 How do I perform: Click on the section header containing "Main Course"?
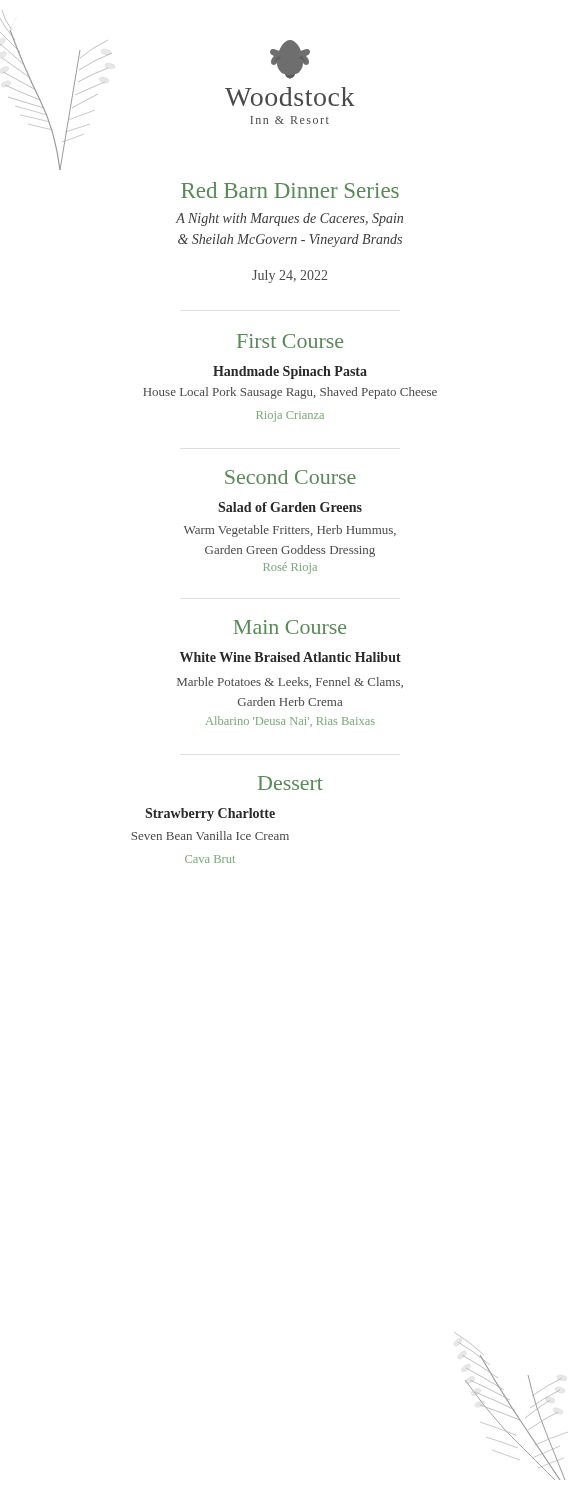coord(290,627)
